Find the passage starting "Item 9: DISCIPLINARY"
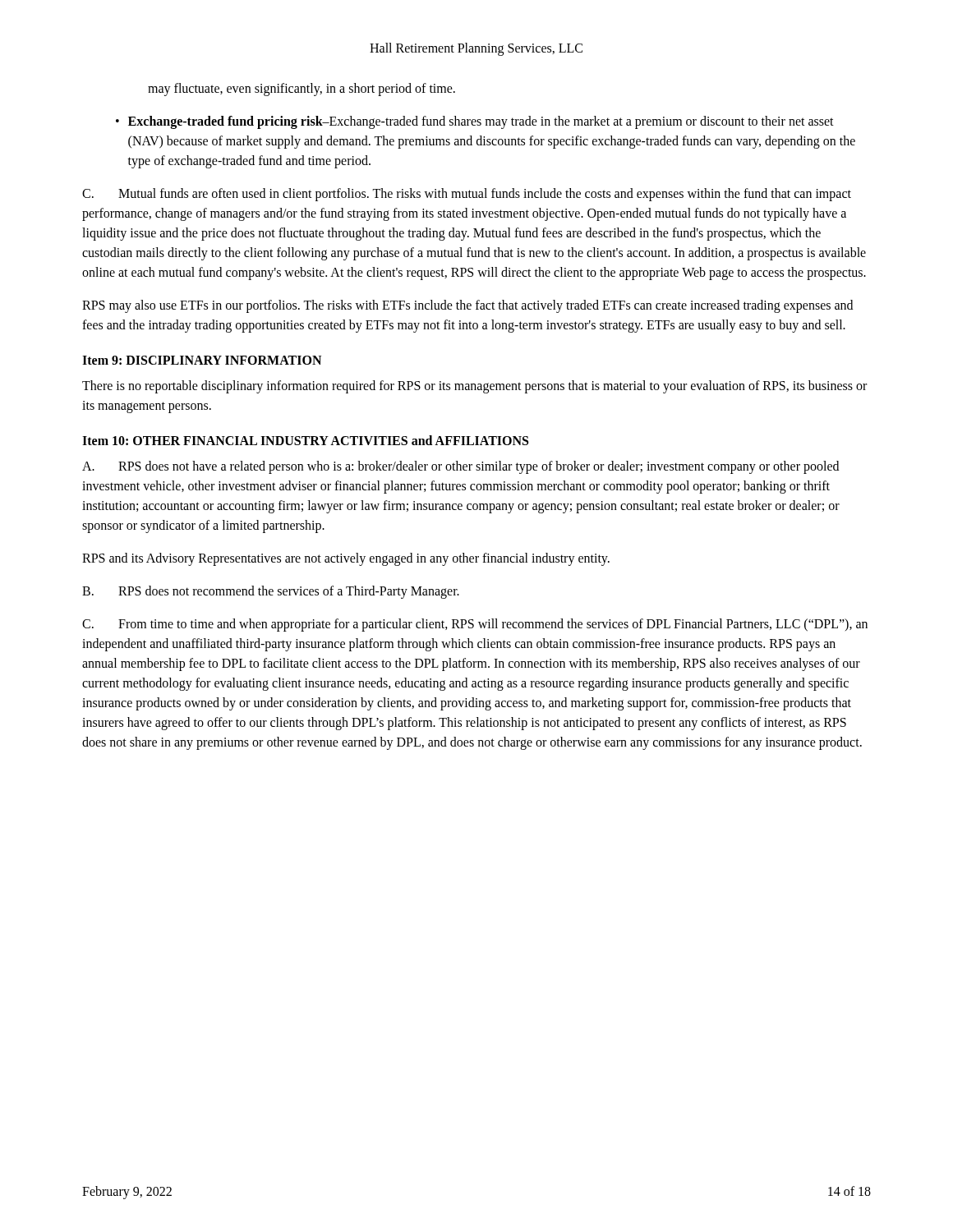This screenshot has height=1232, width=953. (202, 360)
